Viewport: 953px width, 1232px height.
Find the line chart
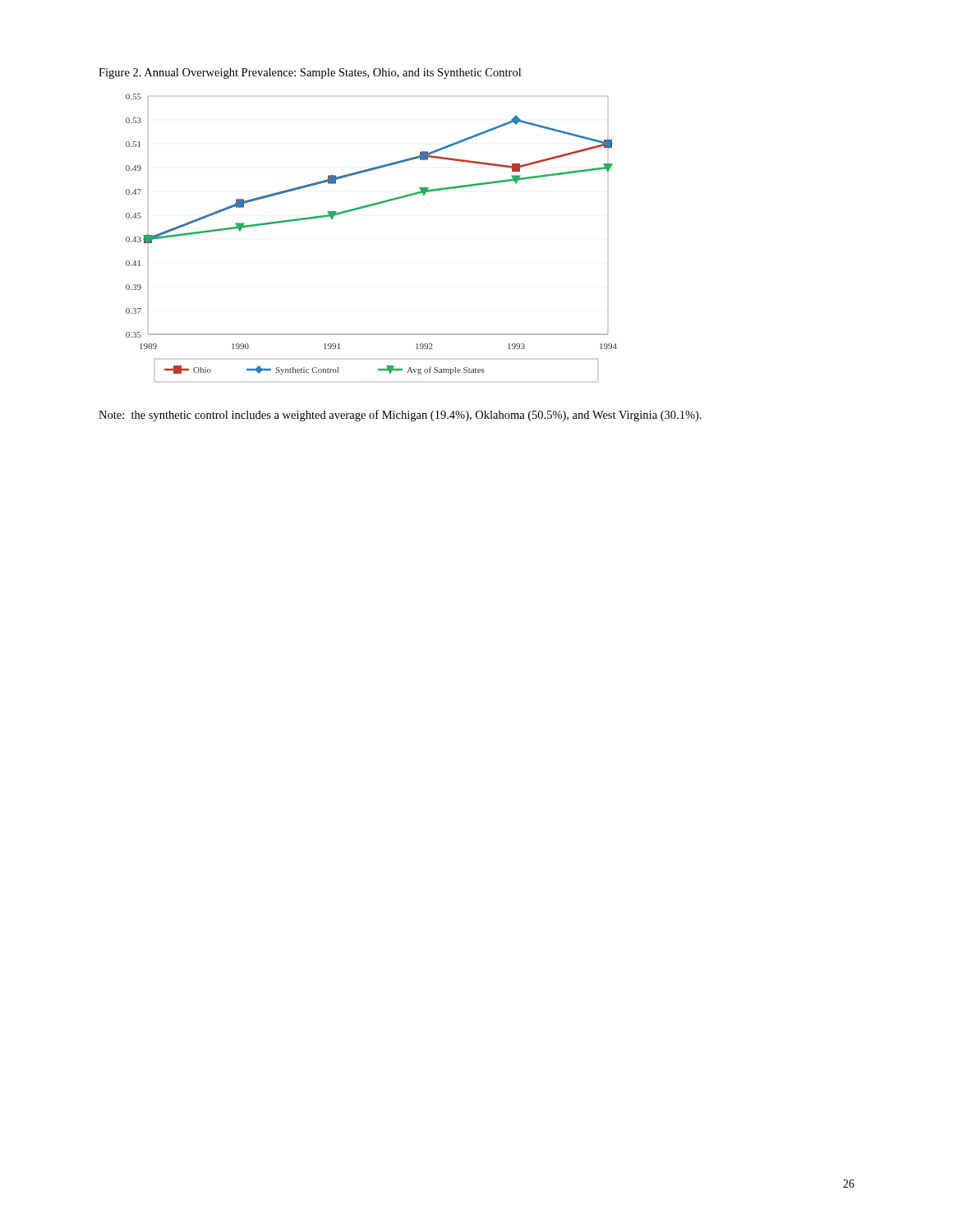361,240
